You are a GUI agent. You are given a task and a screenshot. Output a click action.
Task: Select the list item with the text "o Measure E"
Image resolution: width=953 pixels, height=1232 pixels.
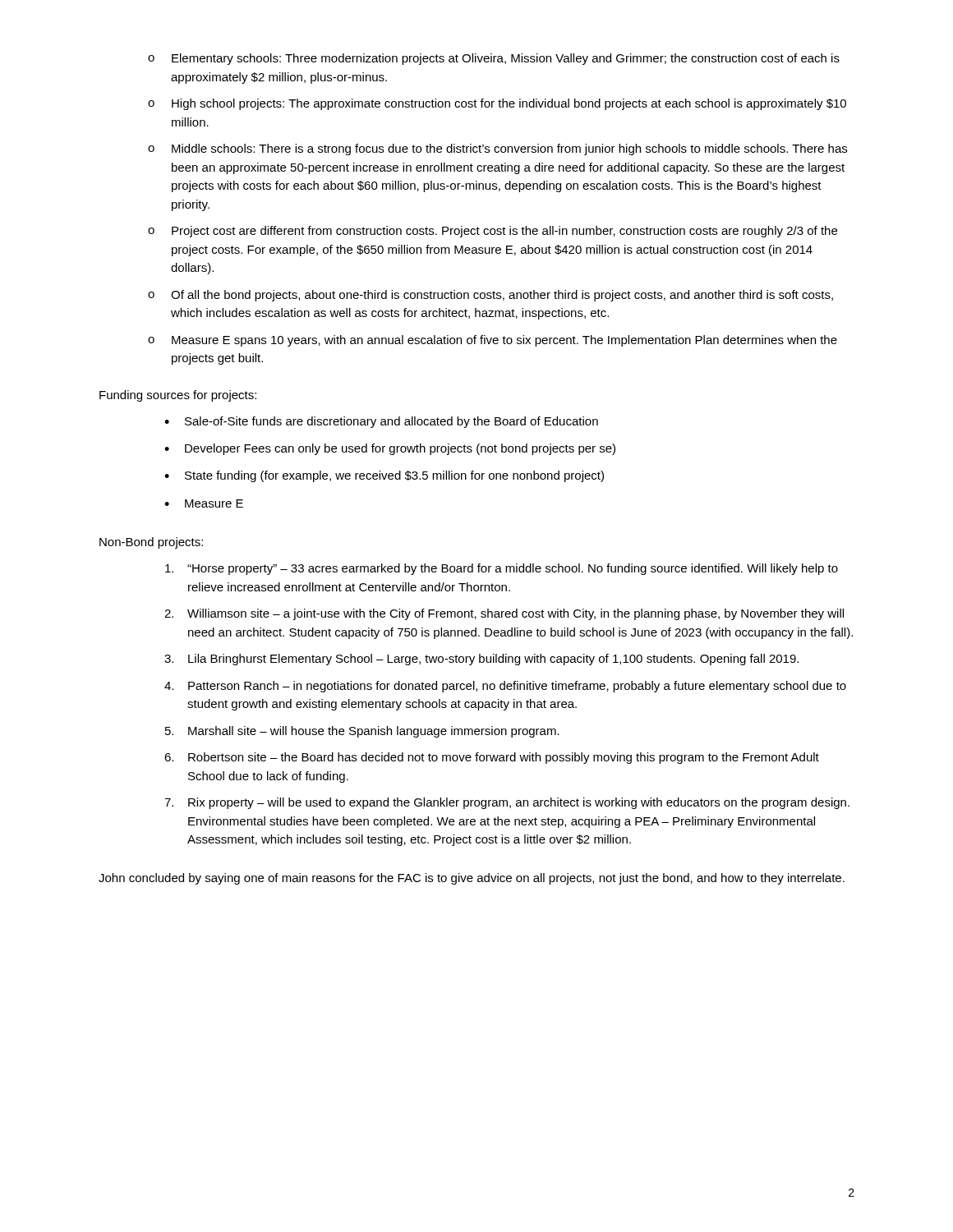(x=501, y=349)
